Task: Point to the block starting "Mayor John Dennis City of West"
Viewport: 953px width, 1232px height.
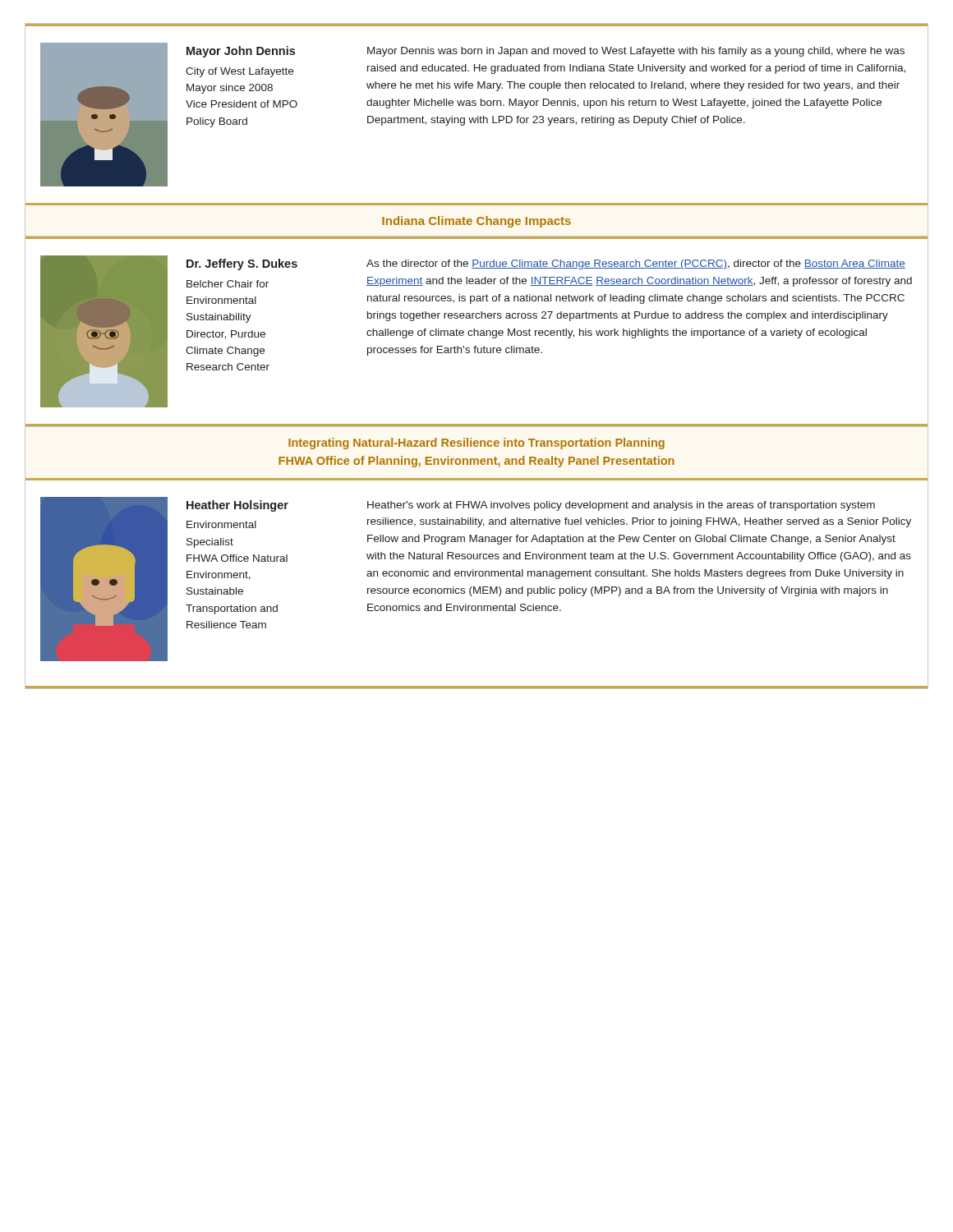Action: [x=266, y=85]
